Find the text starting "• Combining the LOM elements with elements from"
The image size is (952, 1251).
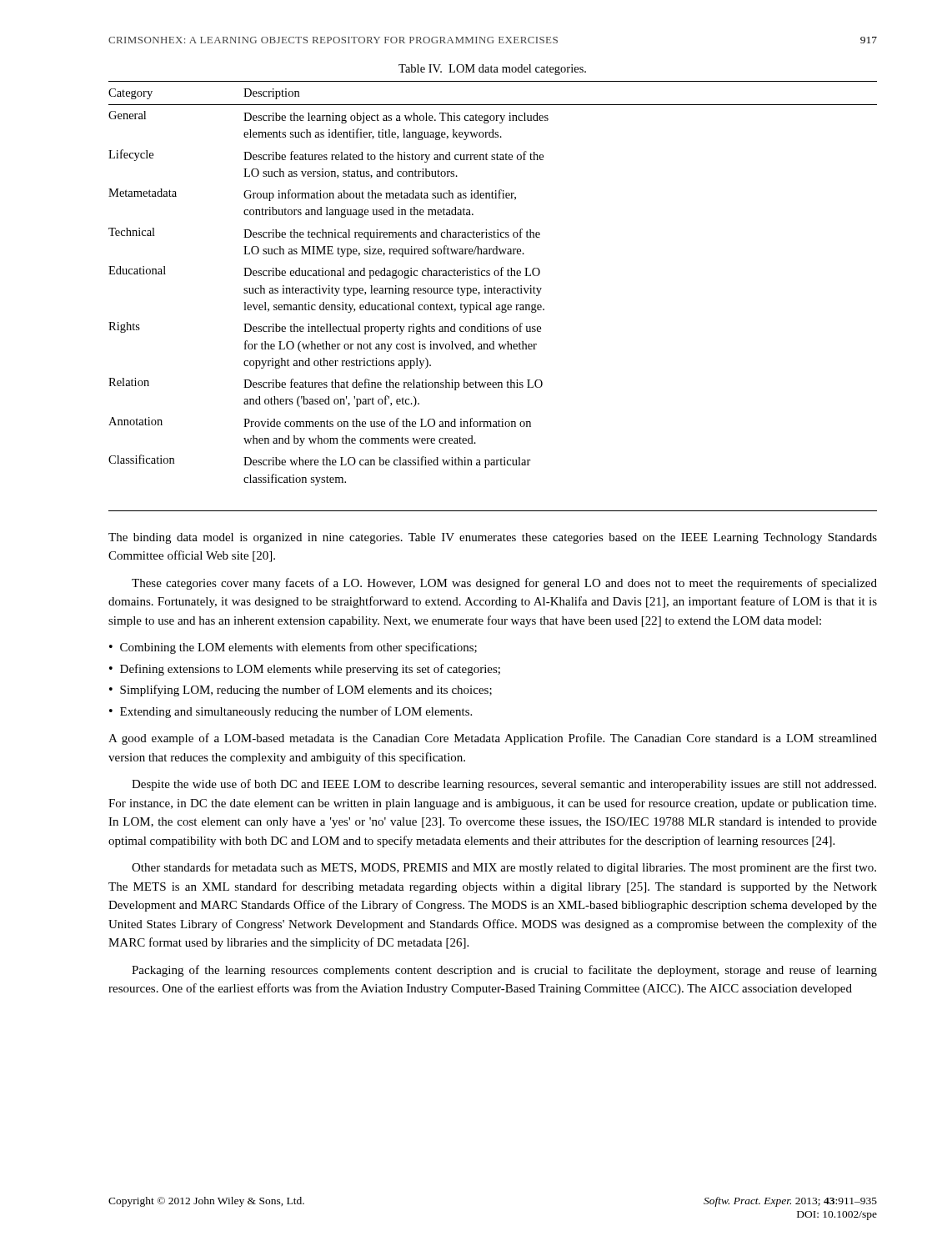tap(293, 648)
